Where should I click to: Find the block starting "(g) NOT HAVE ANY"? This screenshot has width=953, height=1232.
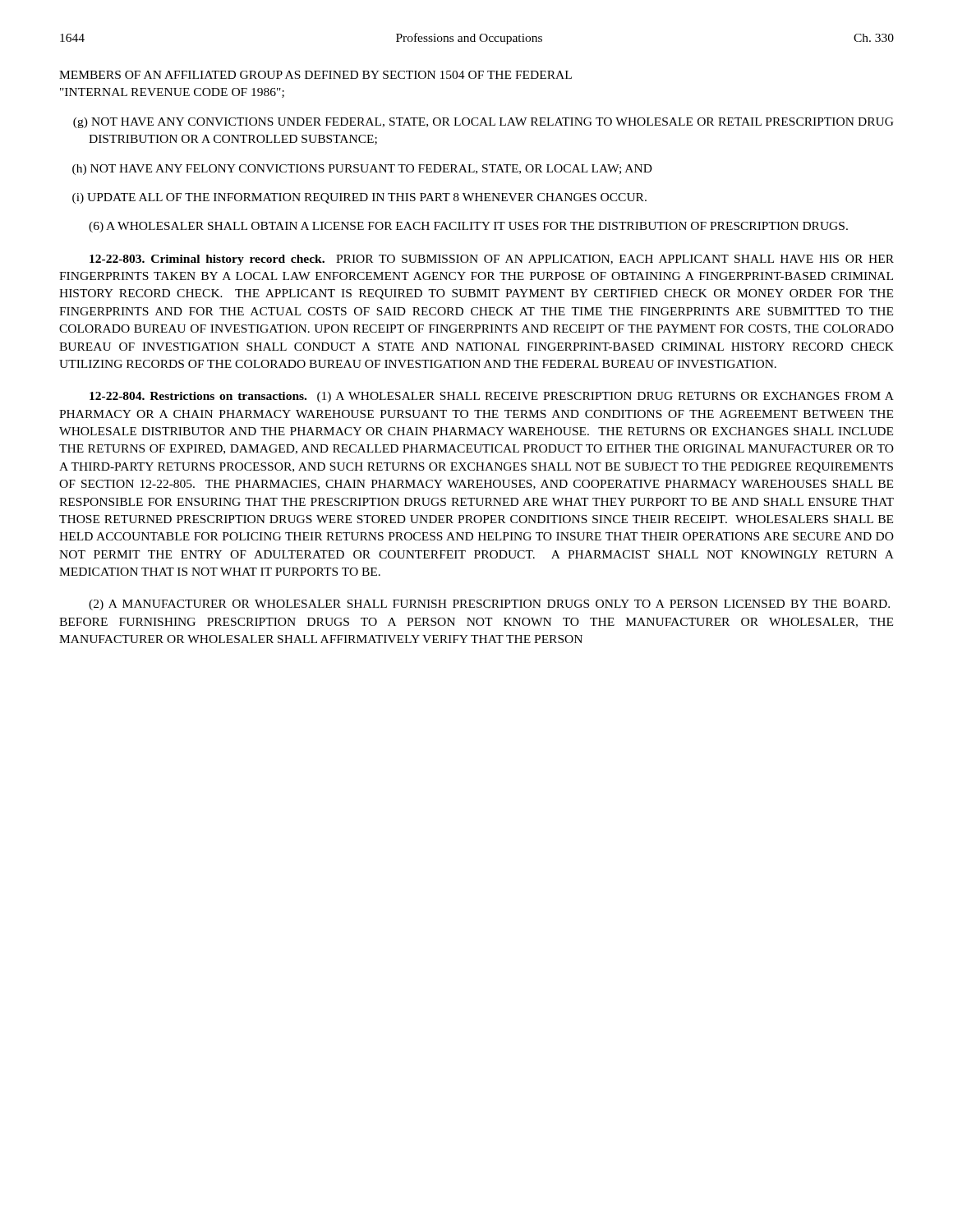pos(476,130)
